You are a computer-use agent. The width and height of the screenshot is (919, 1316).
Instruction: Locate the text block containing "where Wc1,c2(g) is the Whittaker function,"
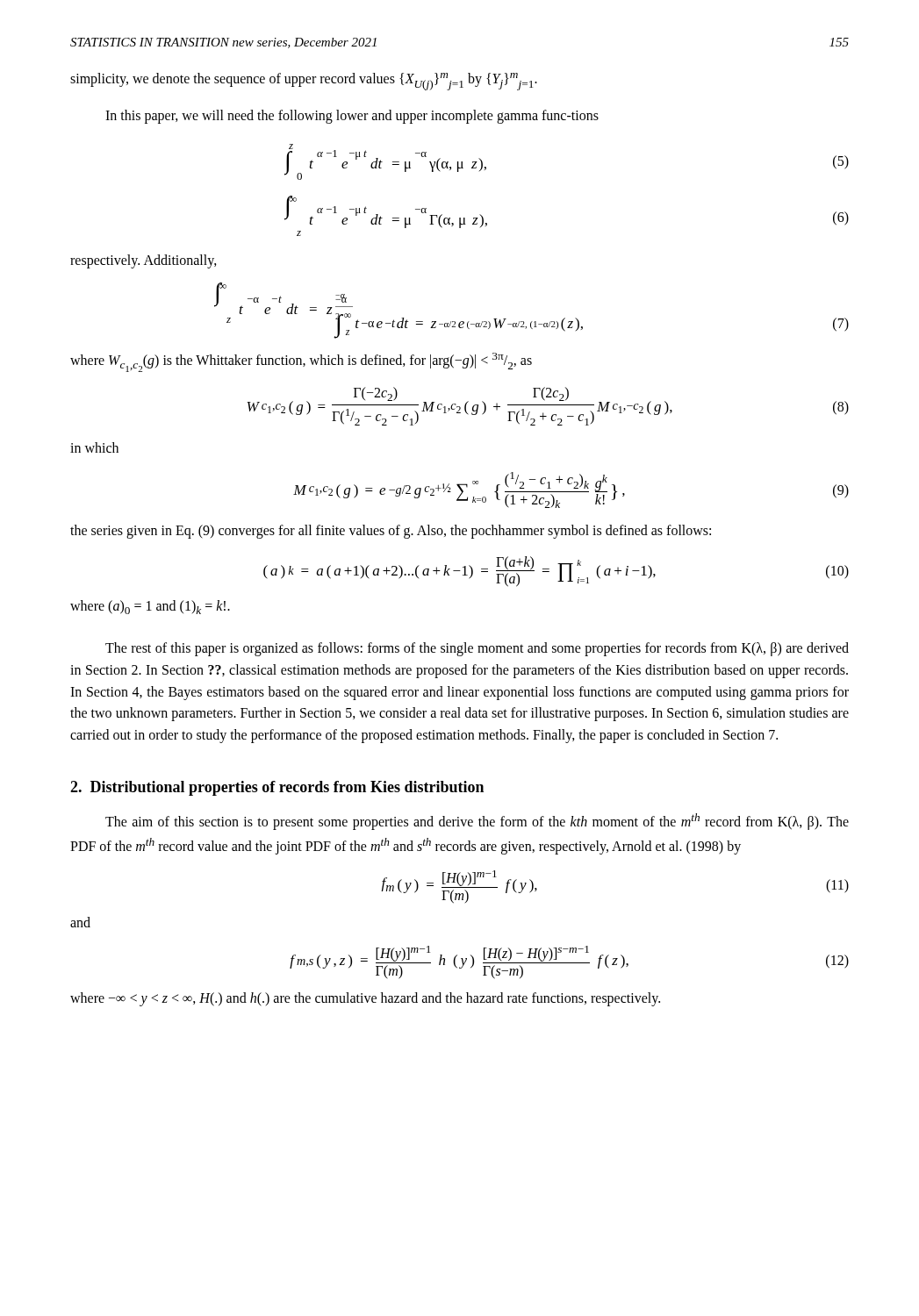tap(301, 361)
